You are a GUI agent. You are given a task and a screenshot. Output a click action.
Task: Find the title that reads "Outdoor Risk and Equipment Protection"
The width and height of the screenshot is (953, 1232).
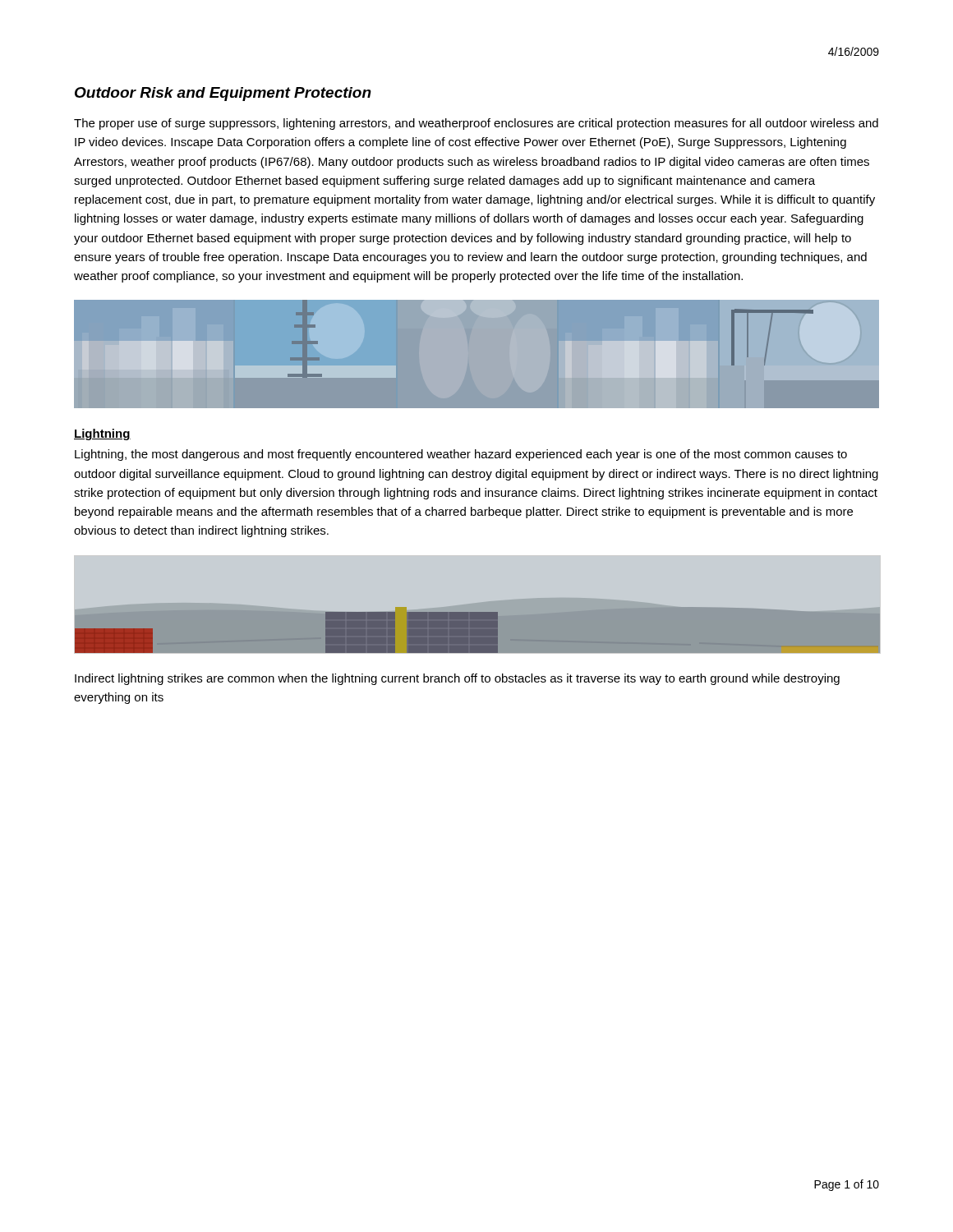pos(223,92)
